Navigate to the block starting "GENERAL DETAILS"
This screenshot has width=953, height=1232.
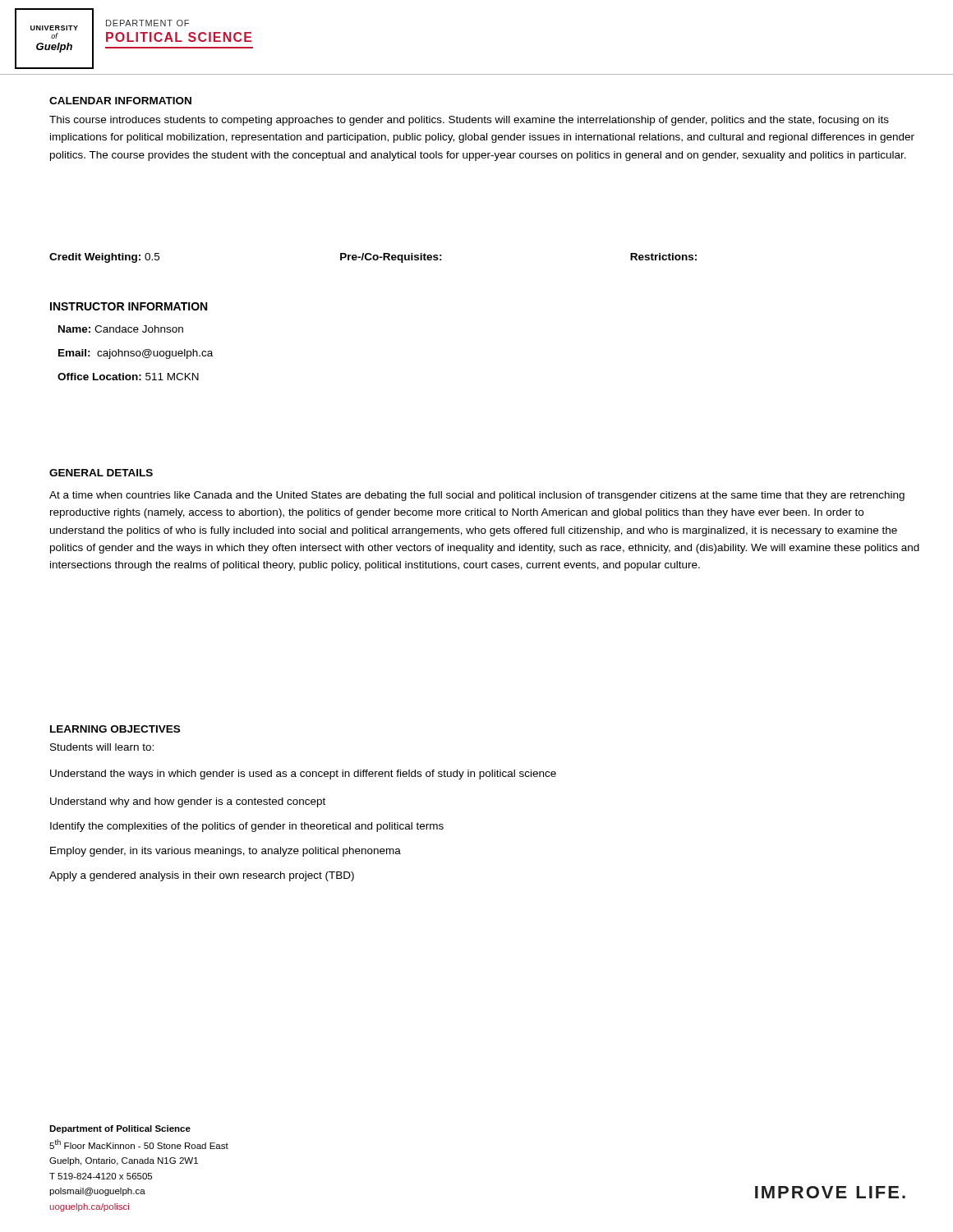[101, 473]
